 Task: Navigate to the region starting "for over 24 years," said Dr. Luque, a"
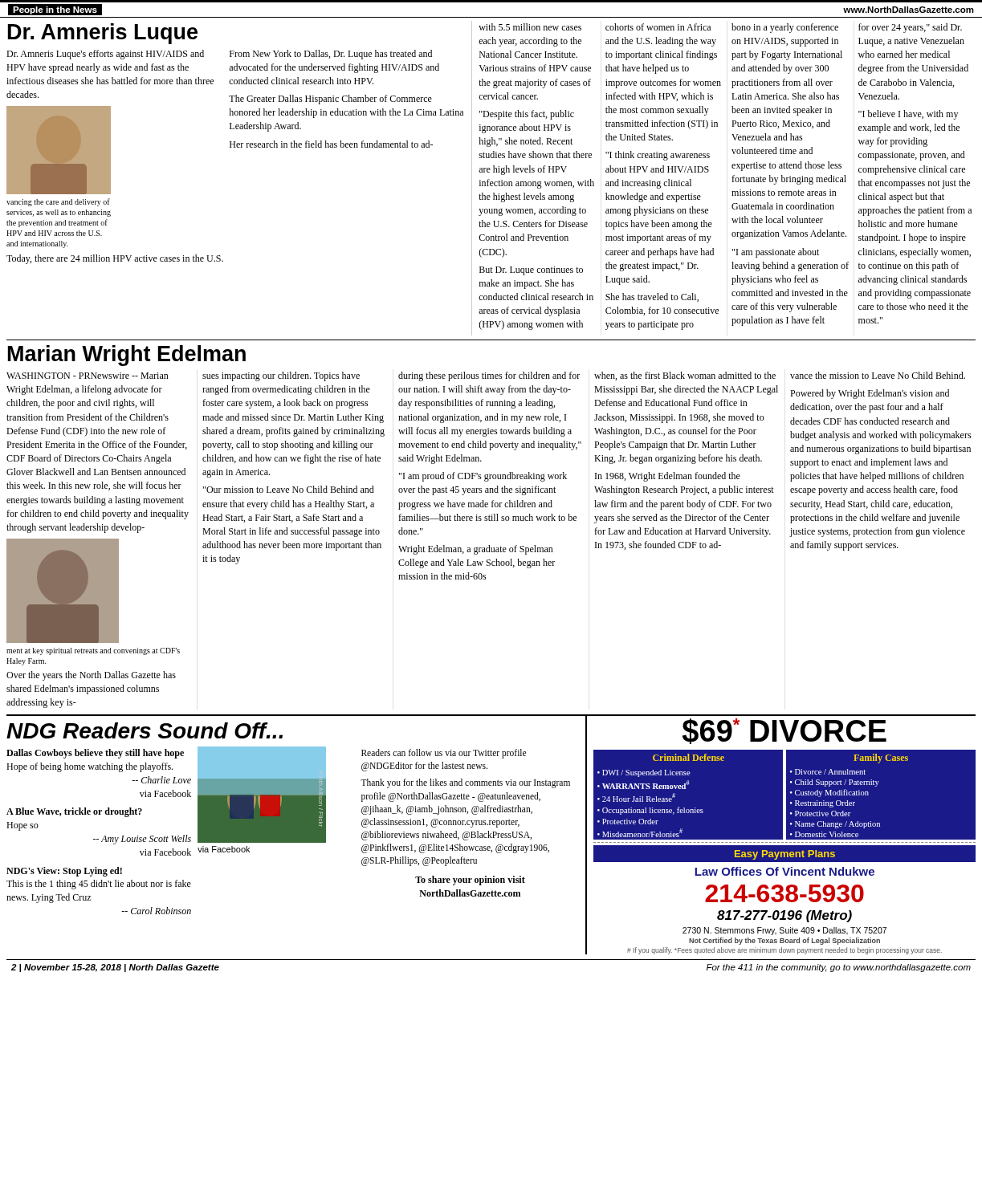pyautogui.click(x=917, y=174)
